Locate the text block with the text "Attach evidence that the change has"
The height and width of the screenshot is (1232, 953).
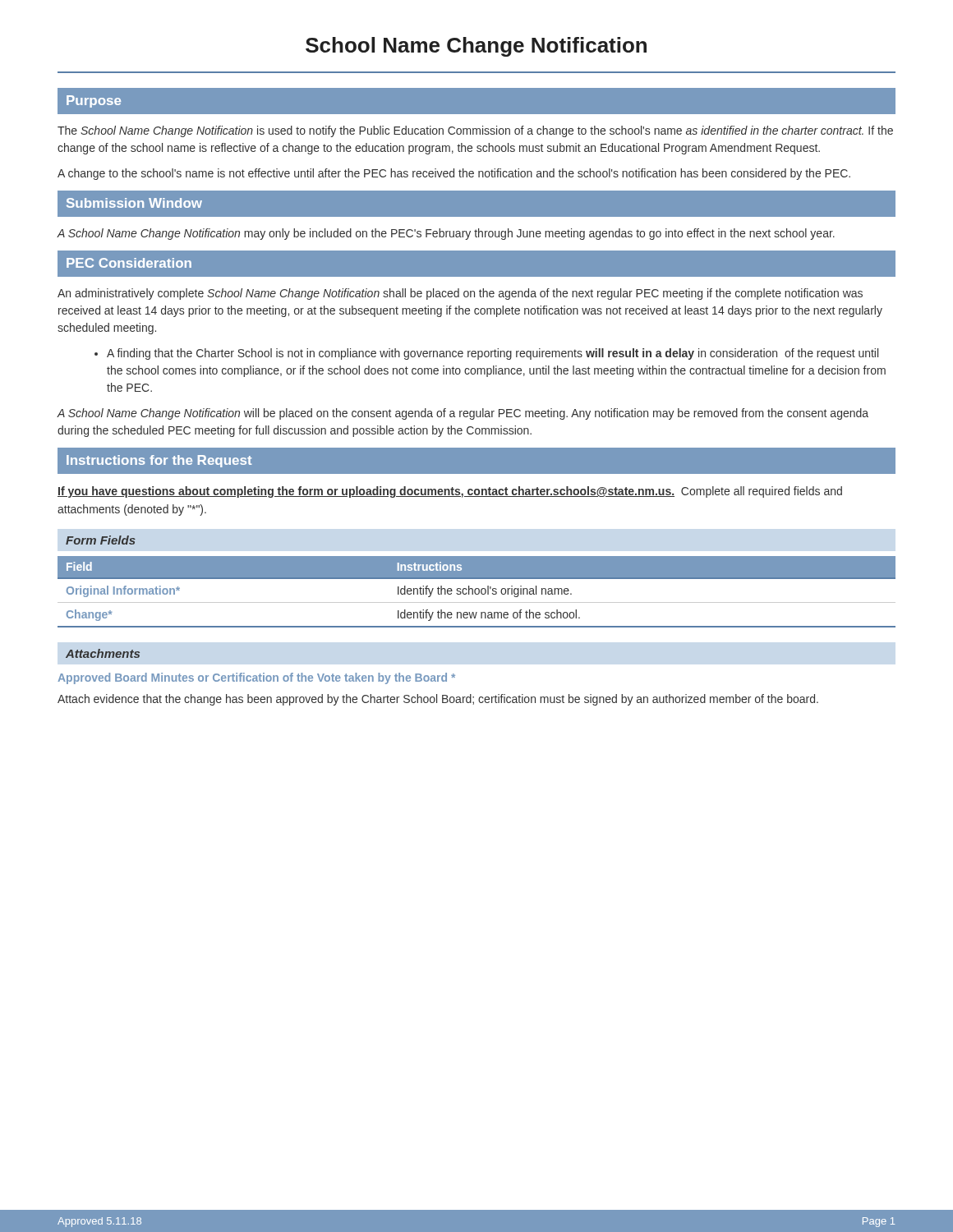coord(438,699)
